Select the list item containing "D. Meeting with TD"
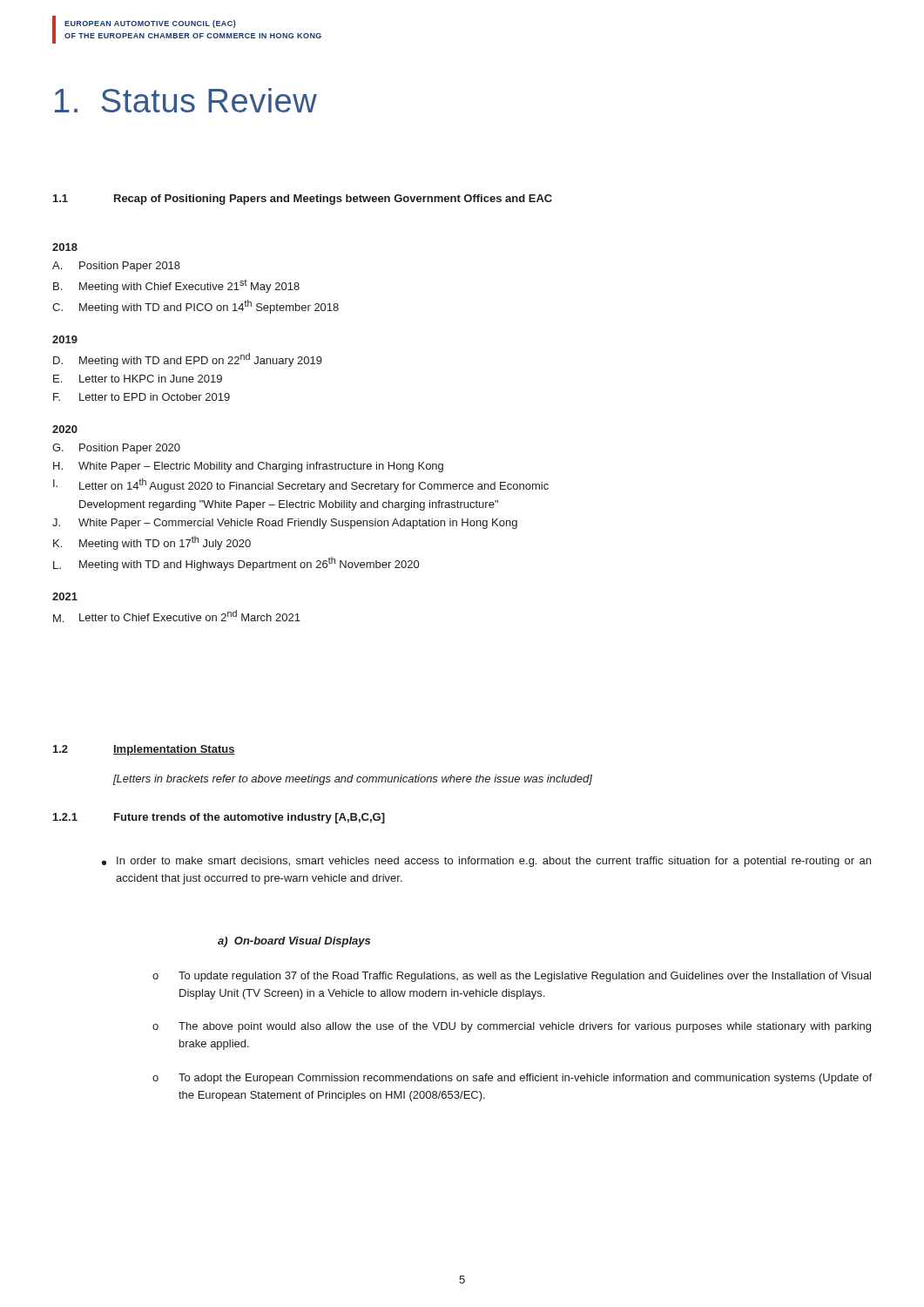924x1307 pixels. [x=187, y=360]
